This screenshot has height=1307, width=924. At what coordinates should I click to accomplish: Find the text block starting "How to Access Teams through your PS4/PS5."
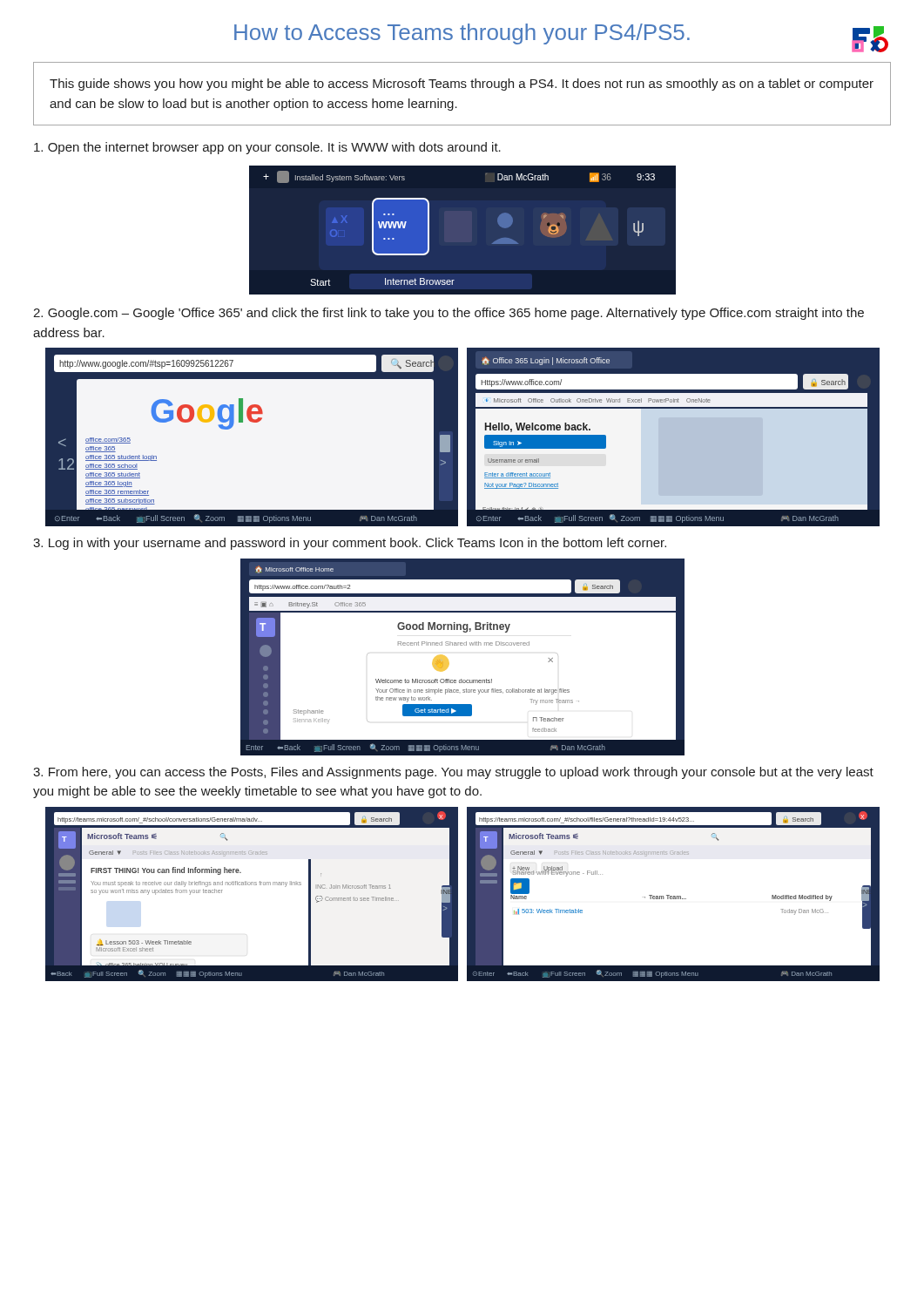tap(462, 33)
